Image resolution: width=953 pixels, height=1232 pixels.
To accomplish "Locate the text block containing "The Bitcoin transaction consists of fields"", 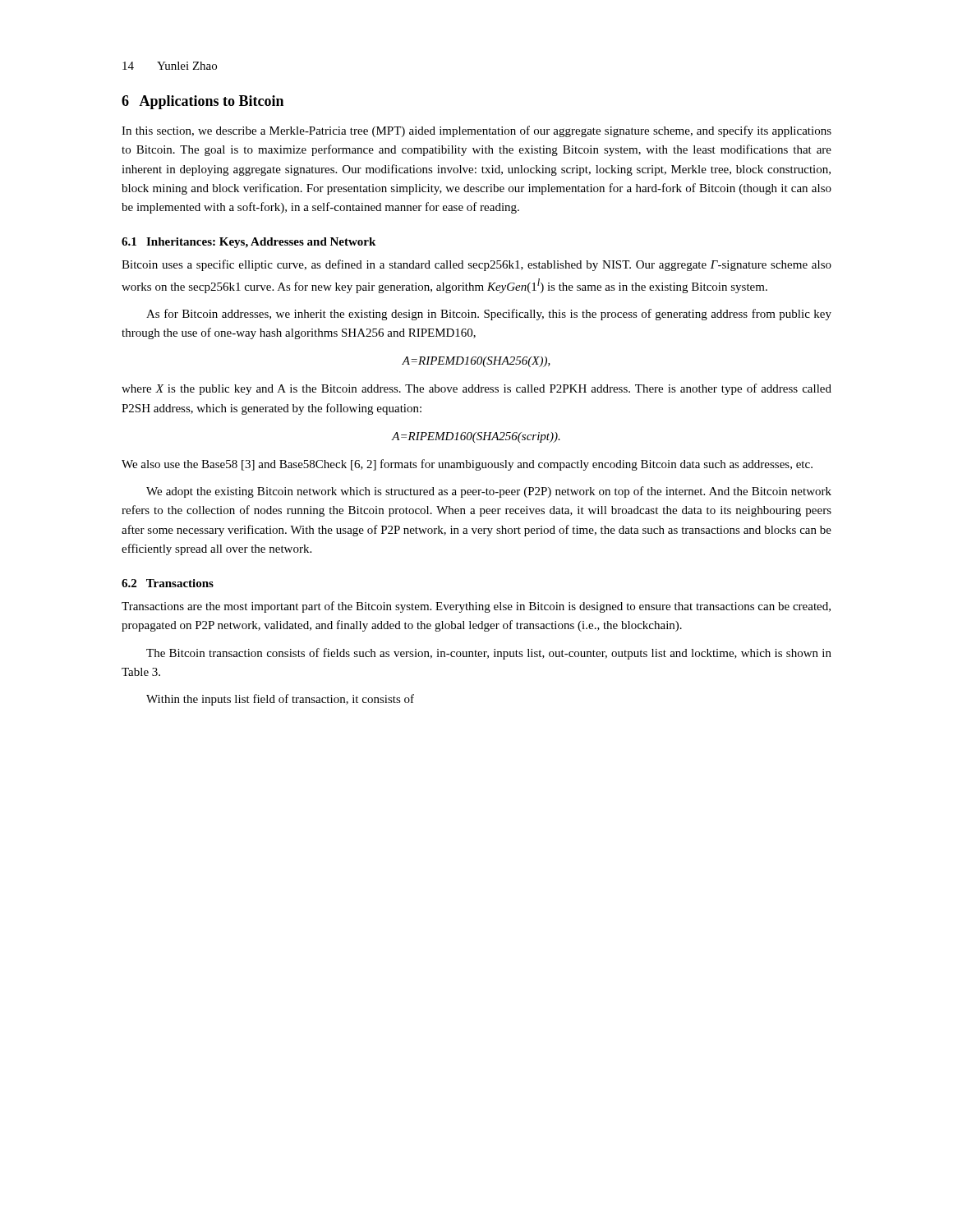I will 476,663.
